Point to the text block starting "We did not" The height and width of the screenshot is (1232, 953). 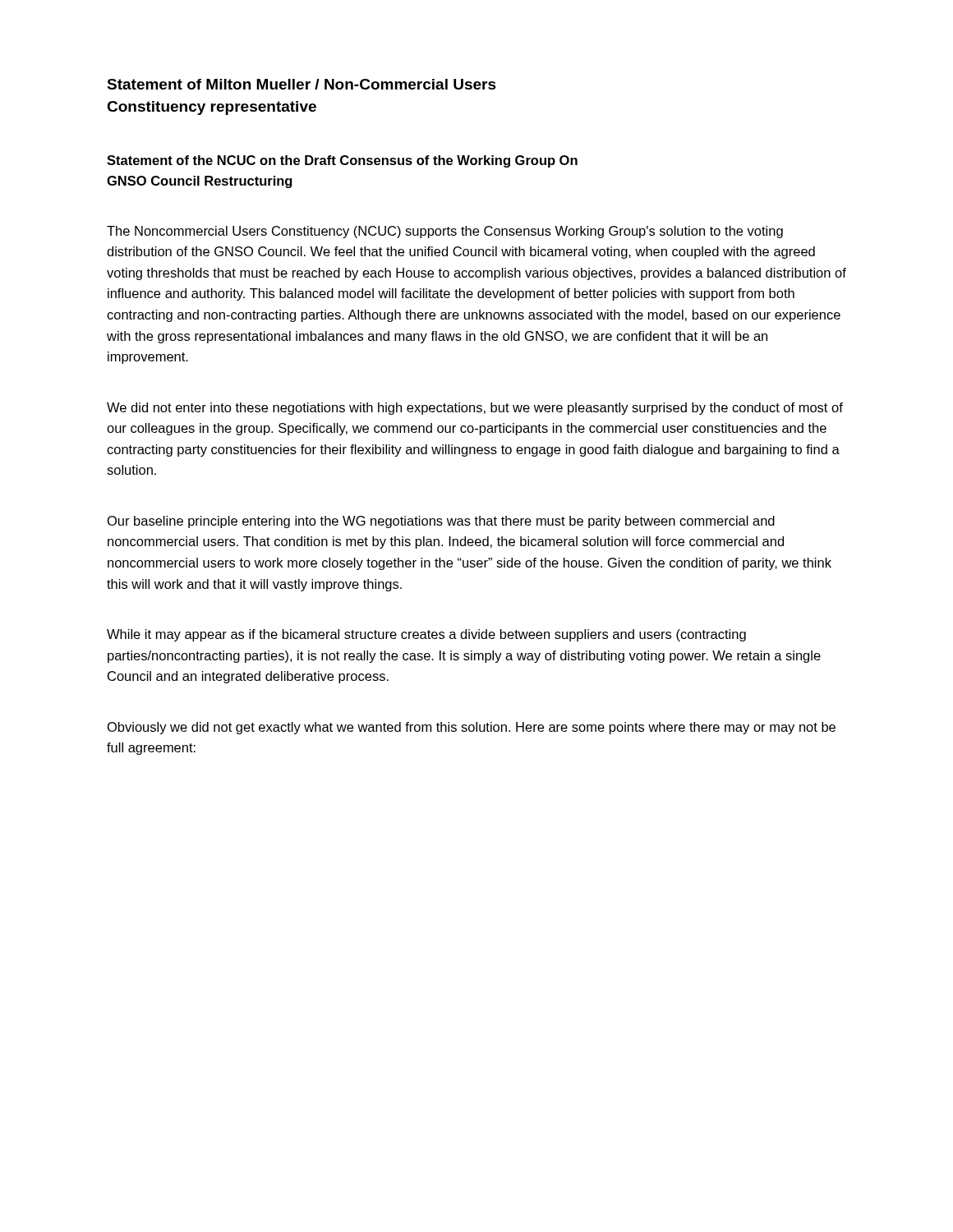(x=475, y=439)
